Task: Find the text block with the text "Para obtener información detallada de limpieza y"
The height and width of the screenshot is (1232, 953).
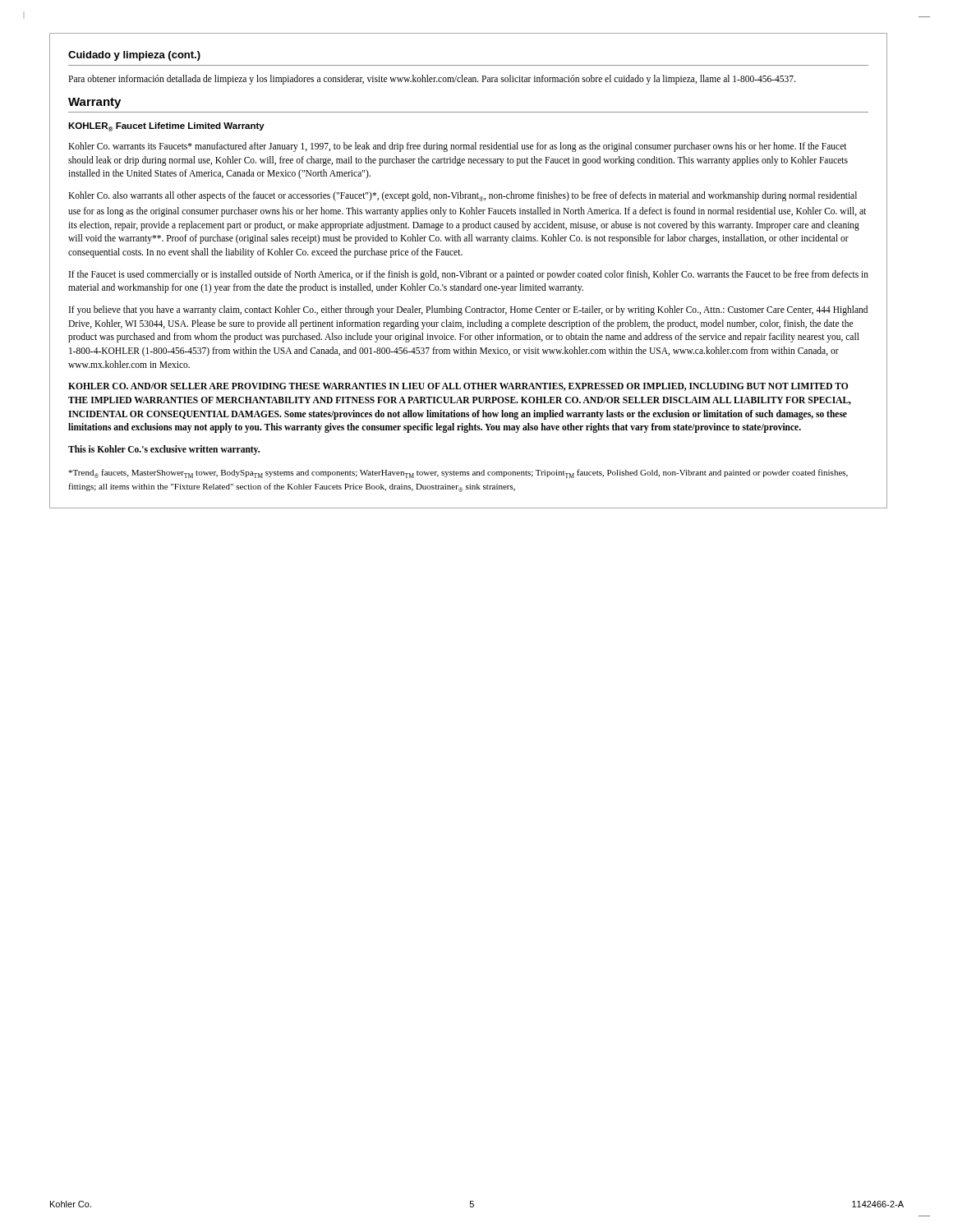Action: [x=432, y=79]
